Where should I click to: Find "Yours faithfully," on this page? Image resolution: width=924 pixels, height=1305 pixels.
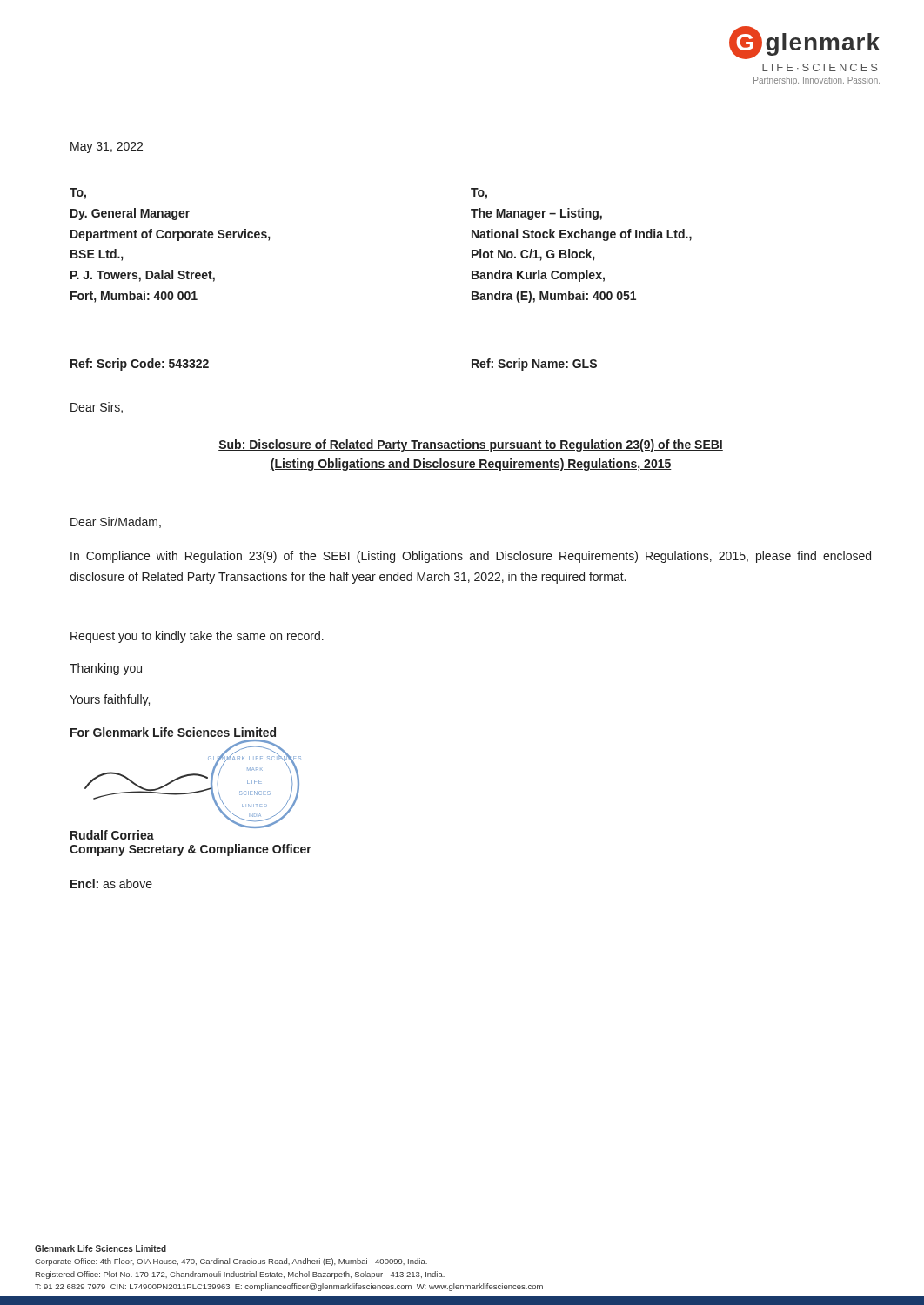click(110, 699)
